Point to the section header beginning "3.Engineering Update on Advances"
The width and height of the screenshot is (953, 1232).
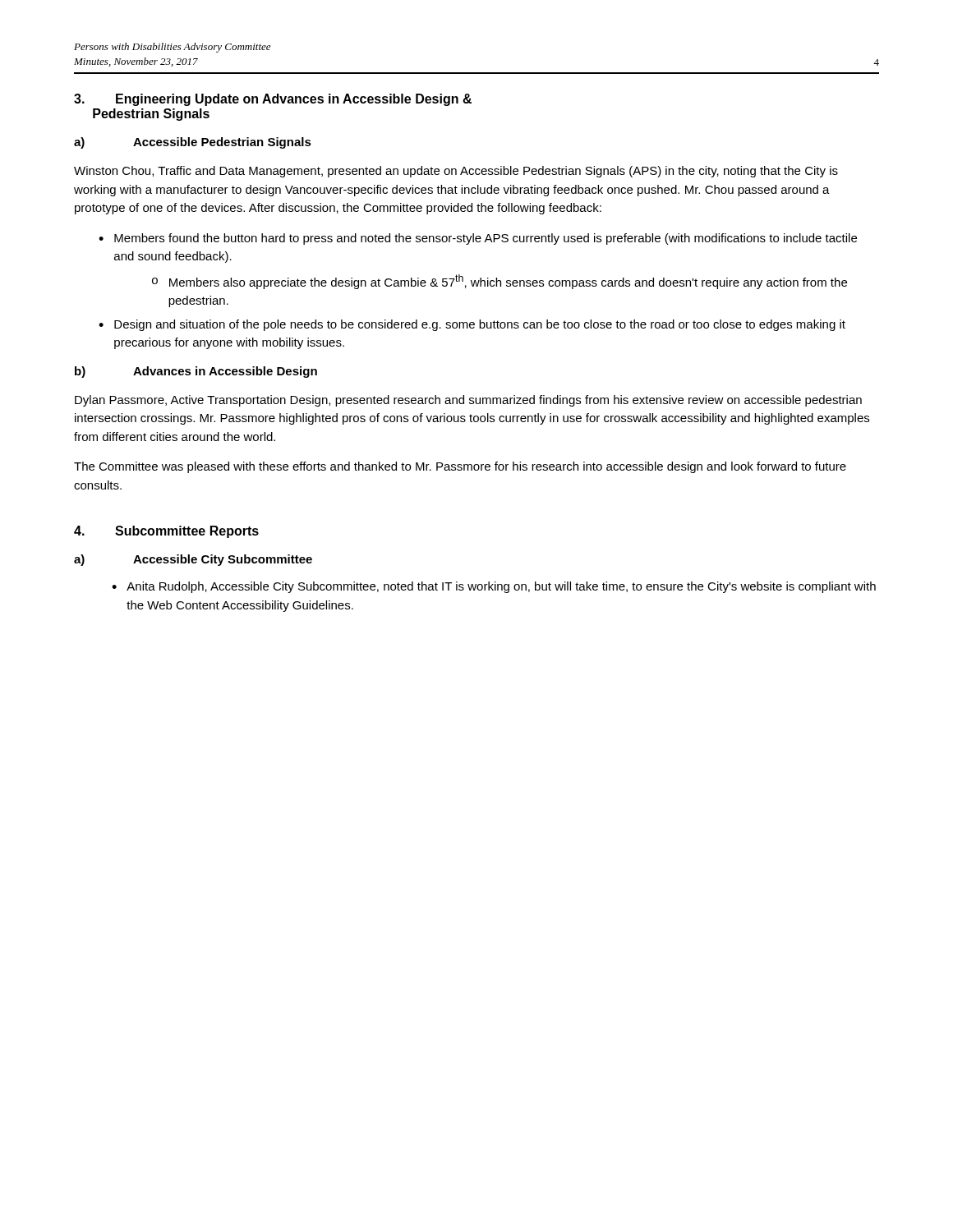click(x=273, y=107)
